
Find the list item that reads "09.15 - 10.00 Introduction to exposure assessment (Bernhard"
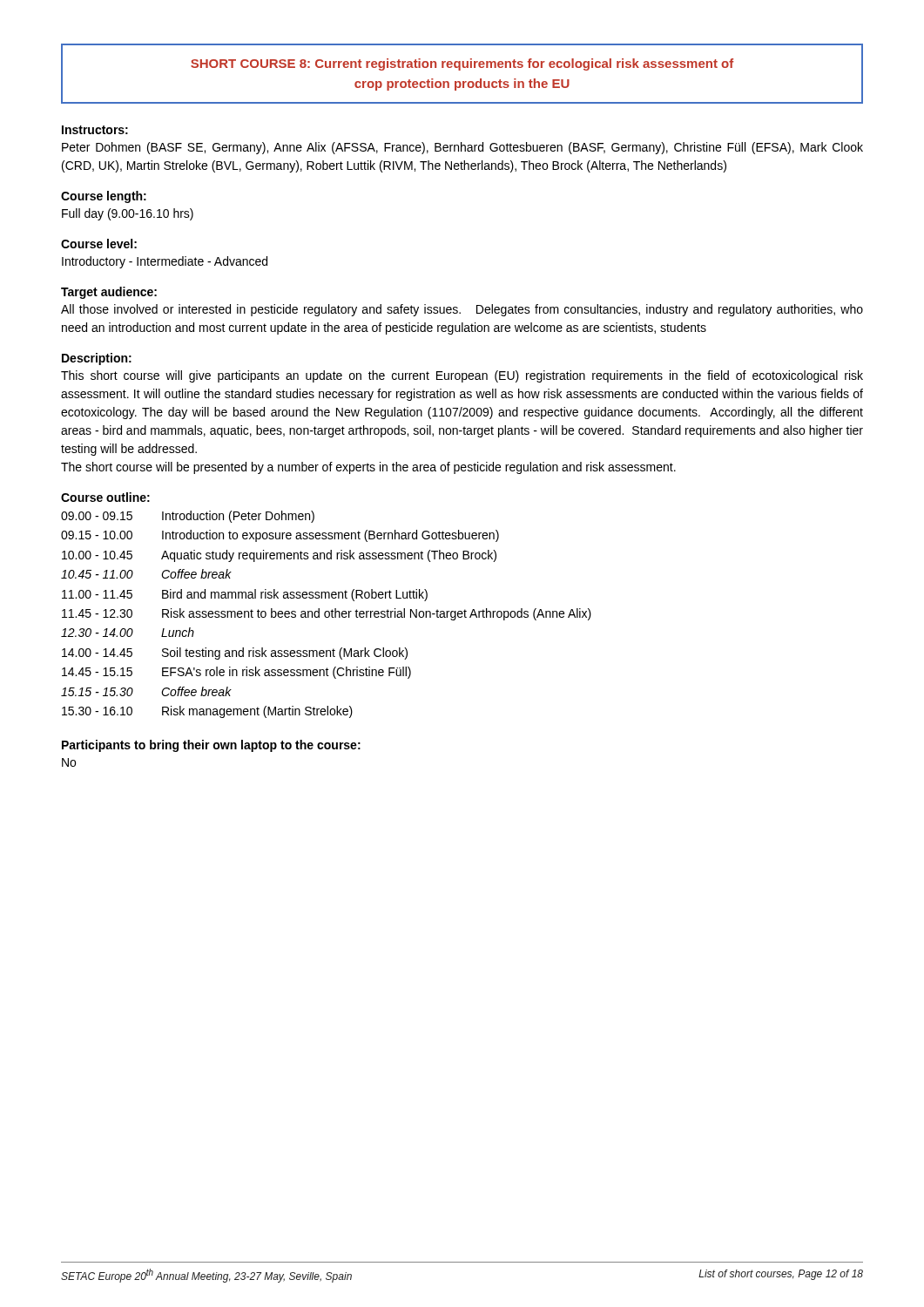click(x=462, y=536)
